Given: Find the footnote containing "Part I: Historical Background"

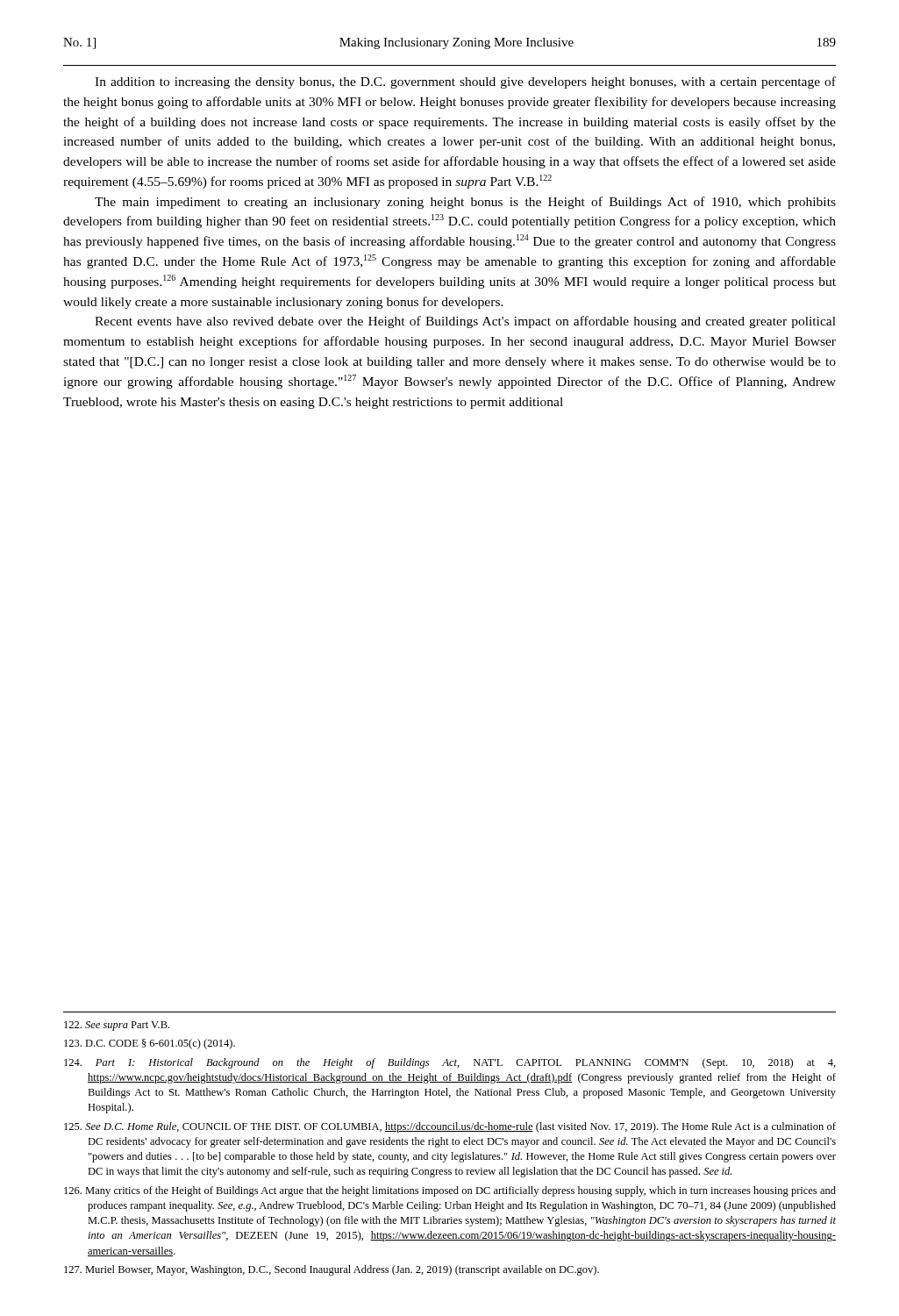Looking at the screenshot, I should tap(450, 1085).
